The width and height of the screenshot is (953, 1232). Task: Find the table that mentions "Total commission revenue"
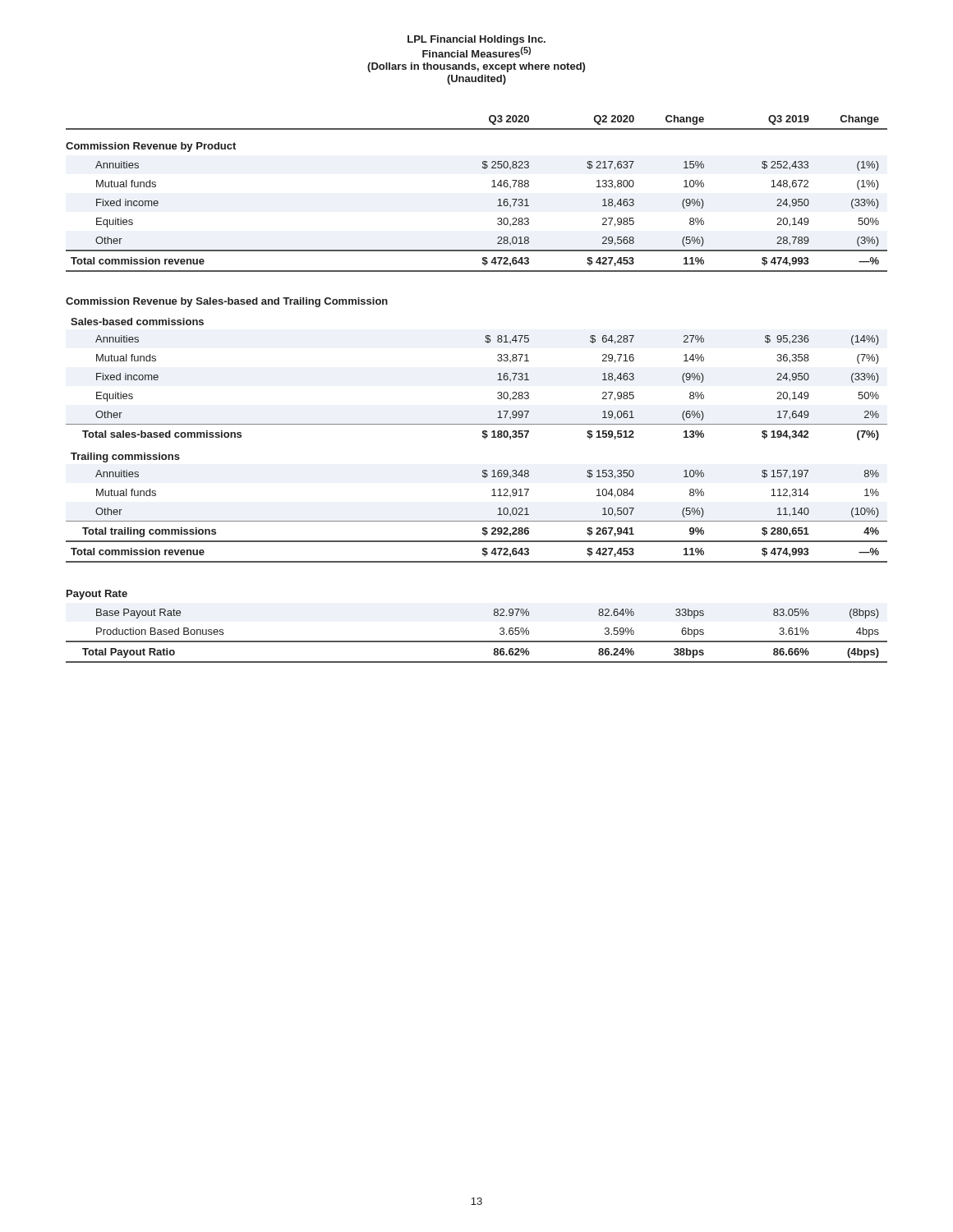pyautogui.click(x=476, y=386)
